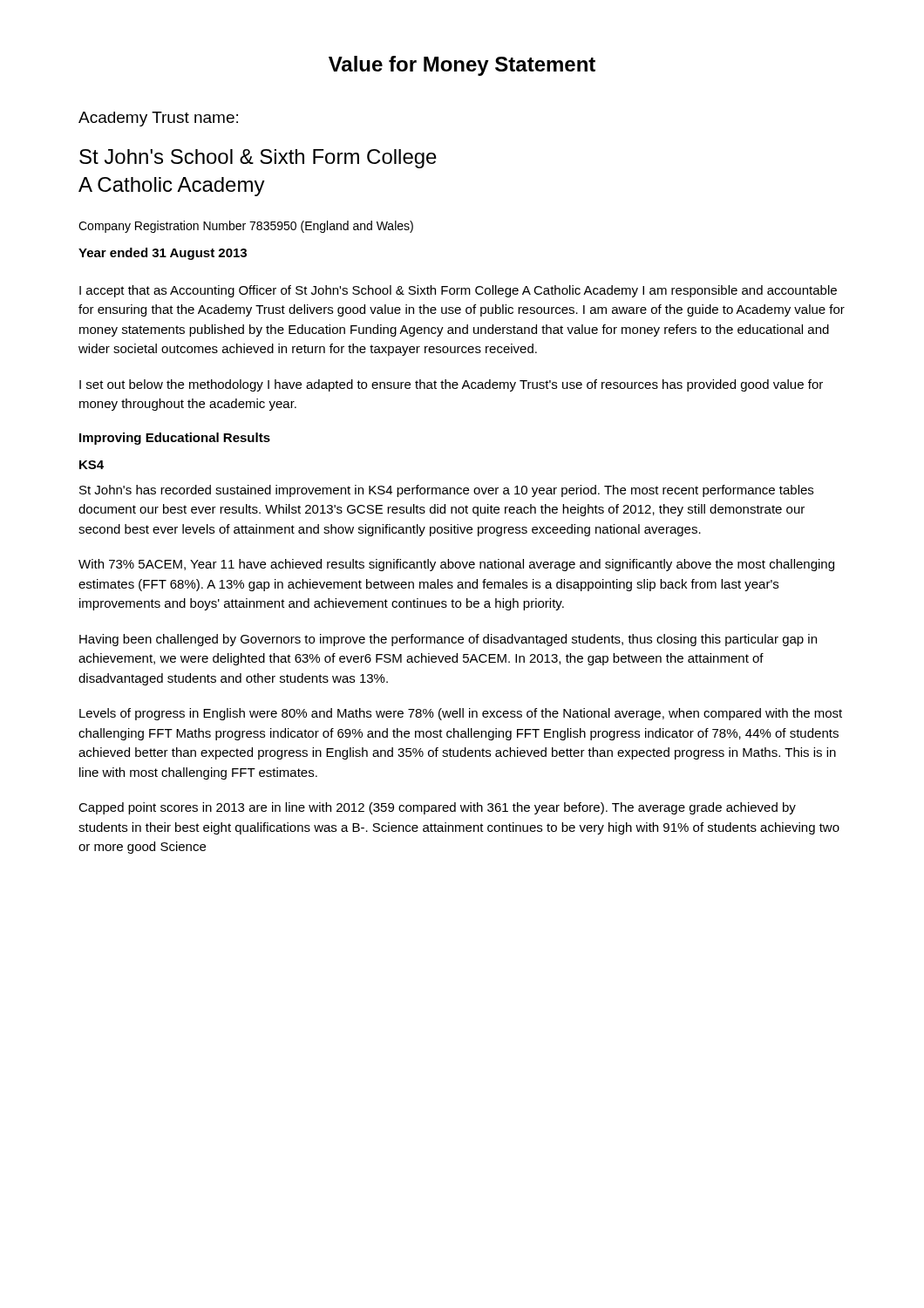The image size is (924, 1308).
Task: Find the text block with the text "Company Registration Number 7835950 (England and"
Action: click(x=246, y=226)
